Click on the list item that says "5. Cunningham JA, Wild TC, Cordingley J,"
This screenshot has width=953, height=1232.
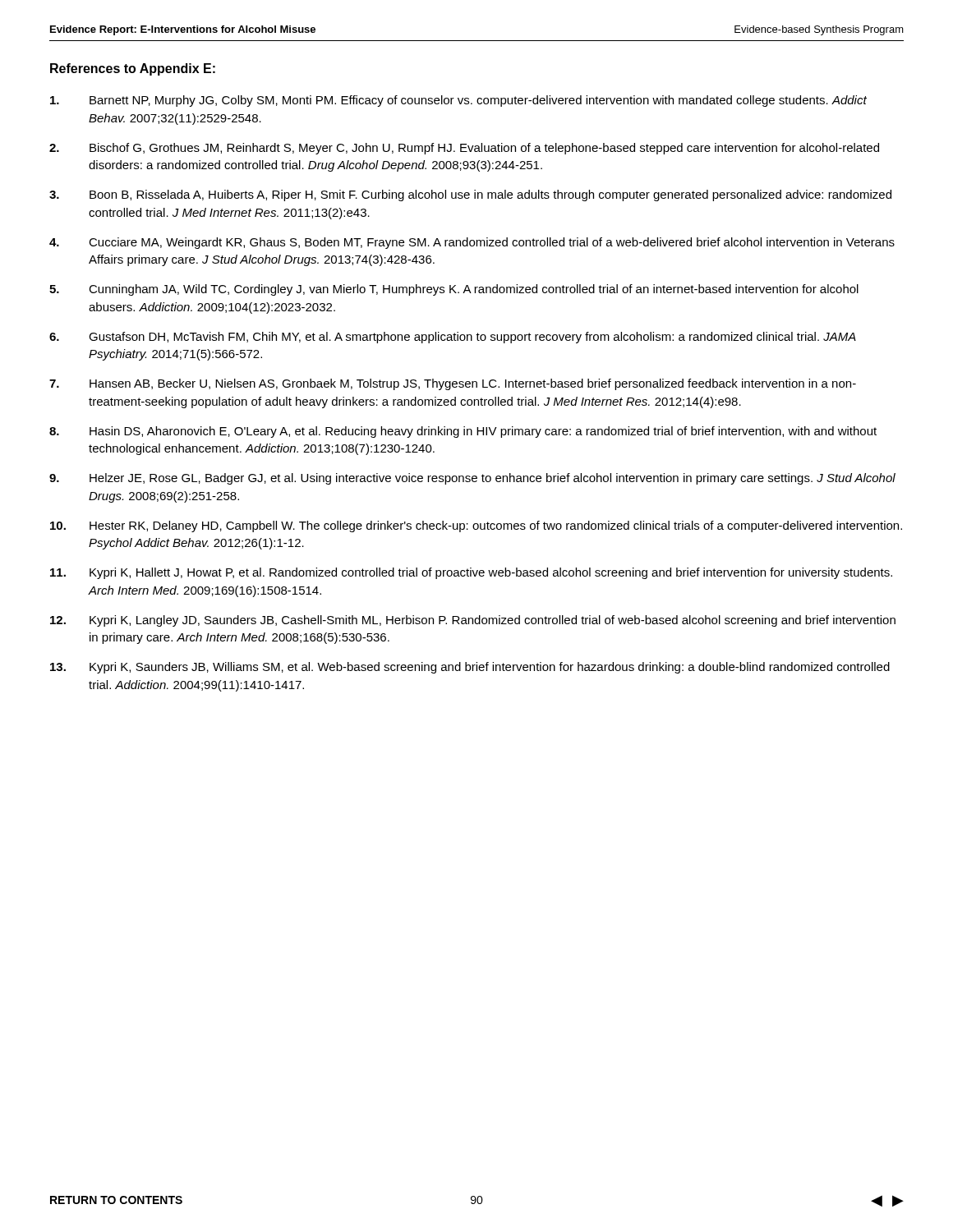click(476, 298)
